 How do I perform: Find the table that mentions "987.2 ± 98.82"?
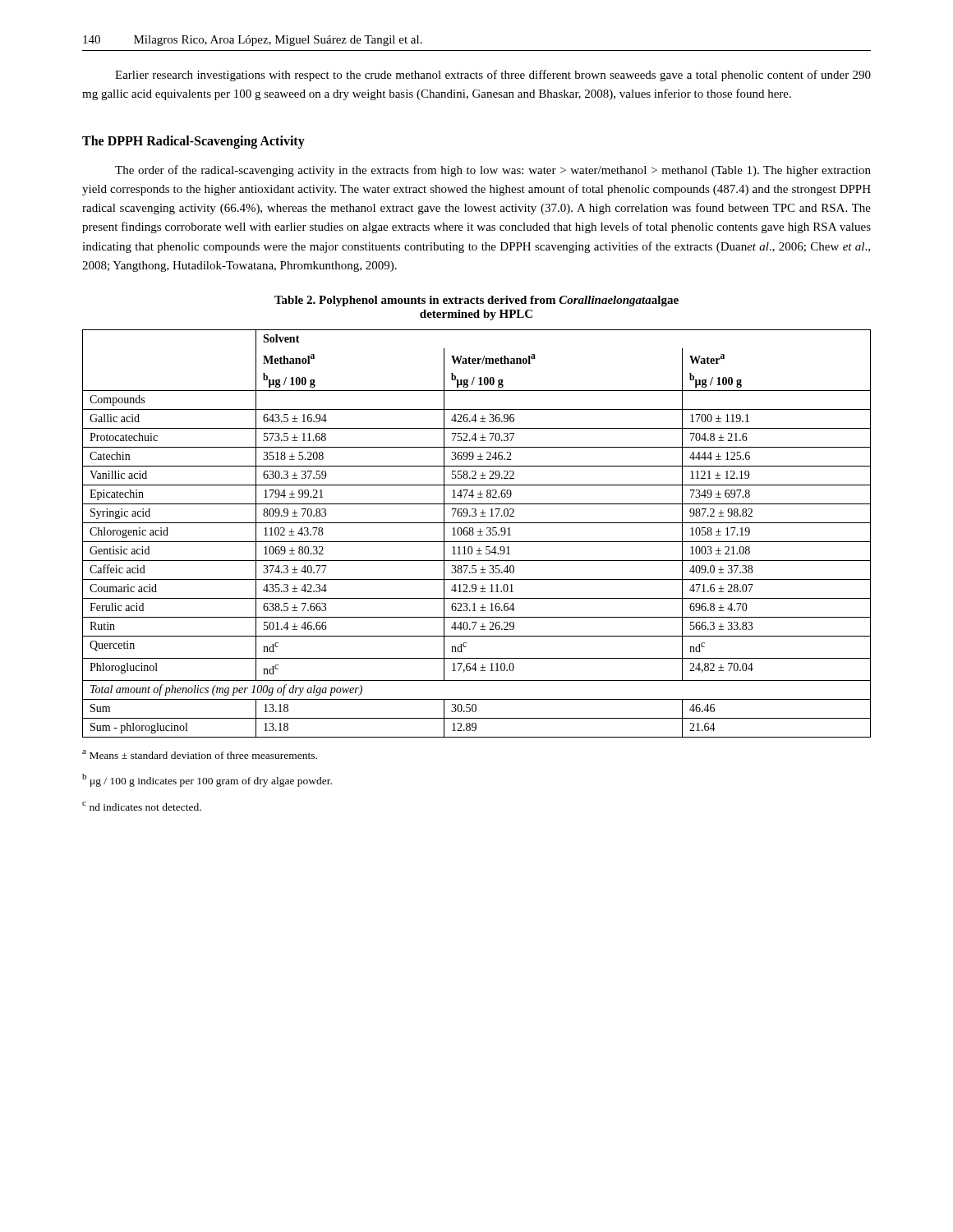[476, 533]
